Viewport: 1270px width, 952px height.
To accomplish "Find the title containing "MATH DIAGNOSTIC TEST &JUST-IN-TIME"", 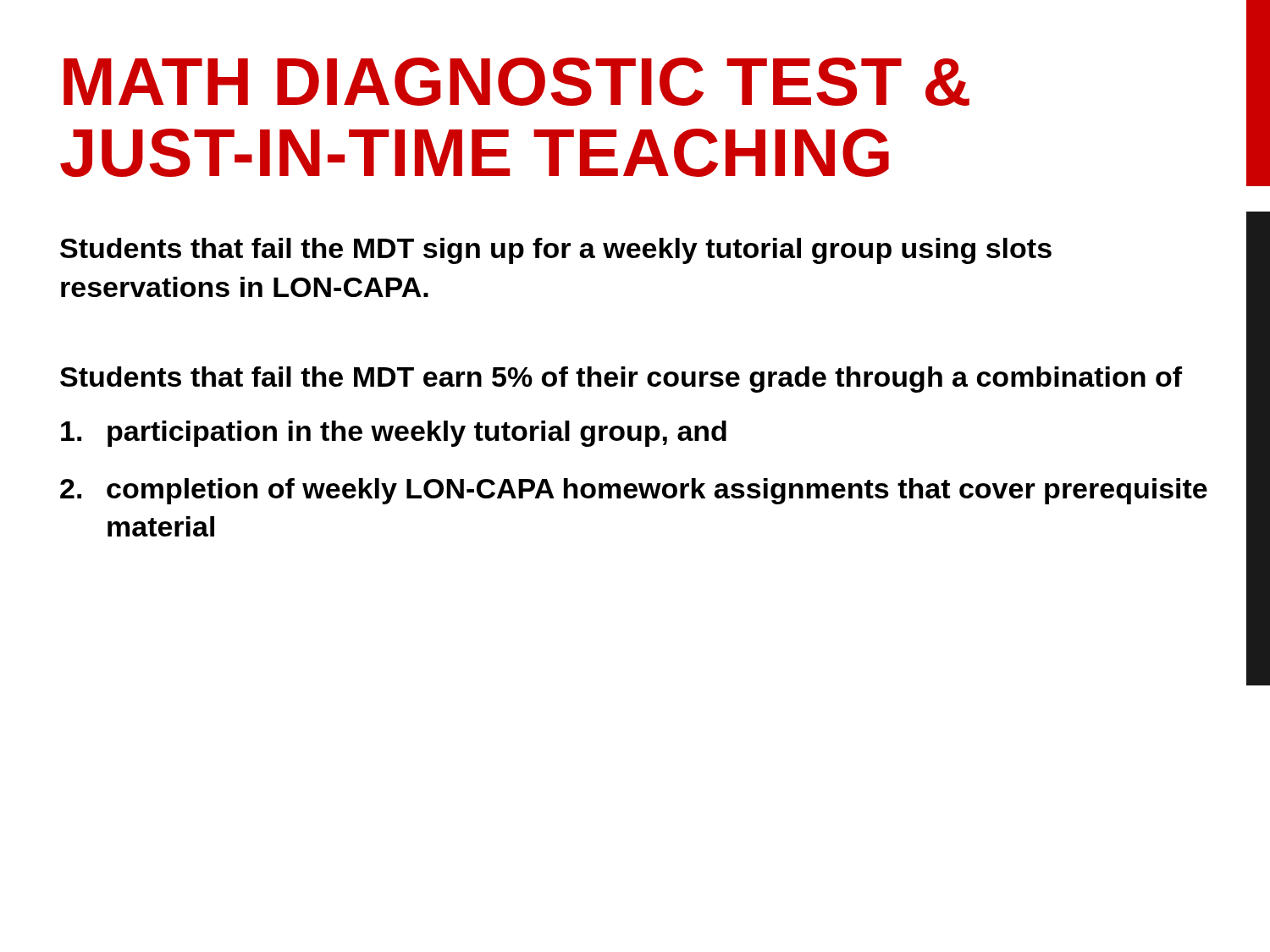I will coord(639,118).
